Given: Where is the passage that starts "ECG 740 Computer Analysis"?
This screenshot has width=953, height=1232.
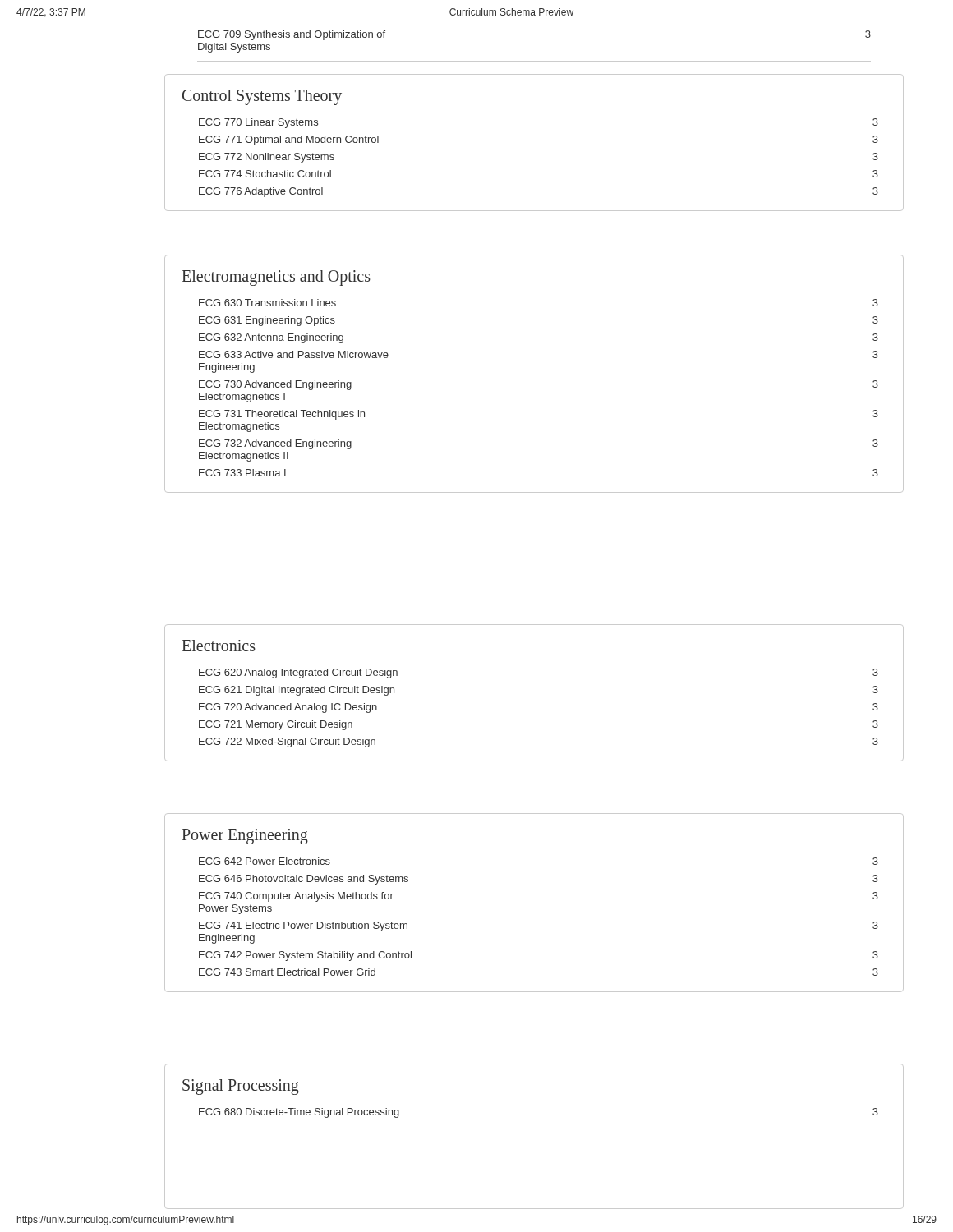Looking at the screenshot, I should pos(300,896).
